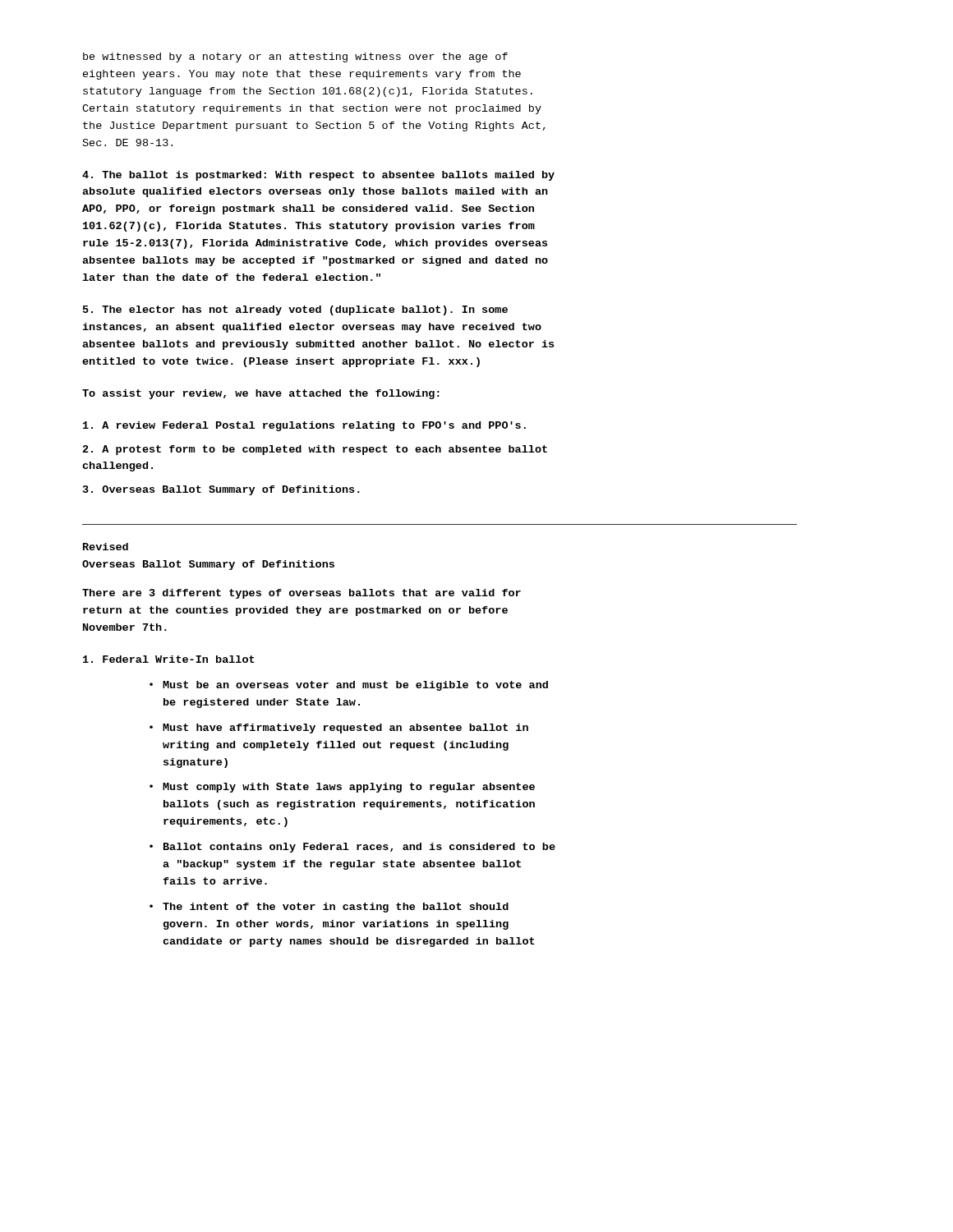Point to the element starting "The intent of the voter in casting"
This screenshot has width=953, height=1232.
(349, 924)
